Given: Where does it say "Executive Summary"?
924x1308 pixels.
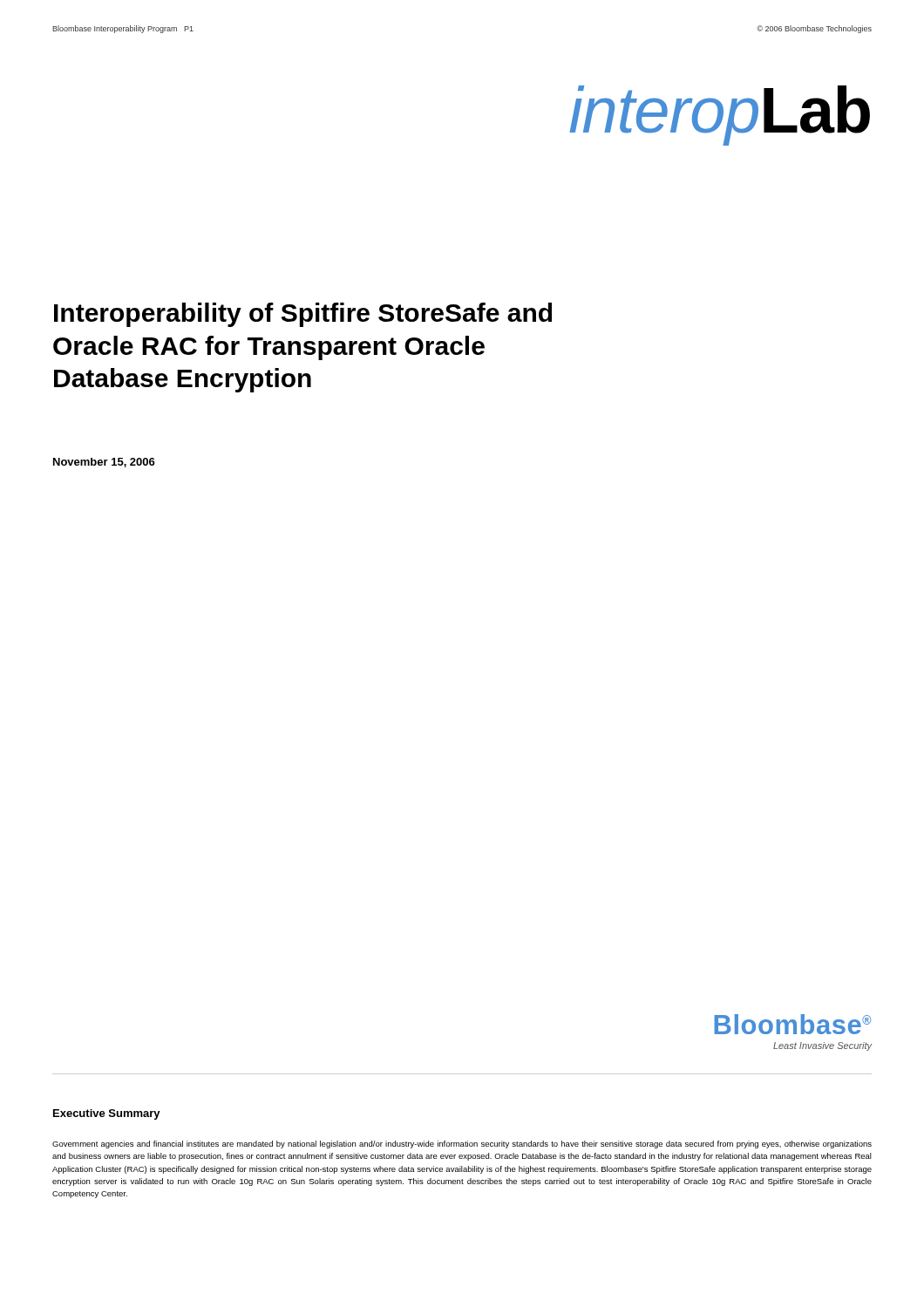Looking at the screenshot, I should [x=106, y=1113].
